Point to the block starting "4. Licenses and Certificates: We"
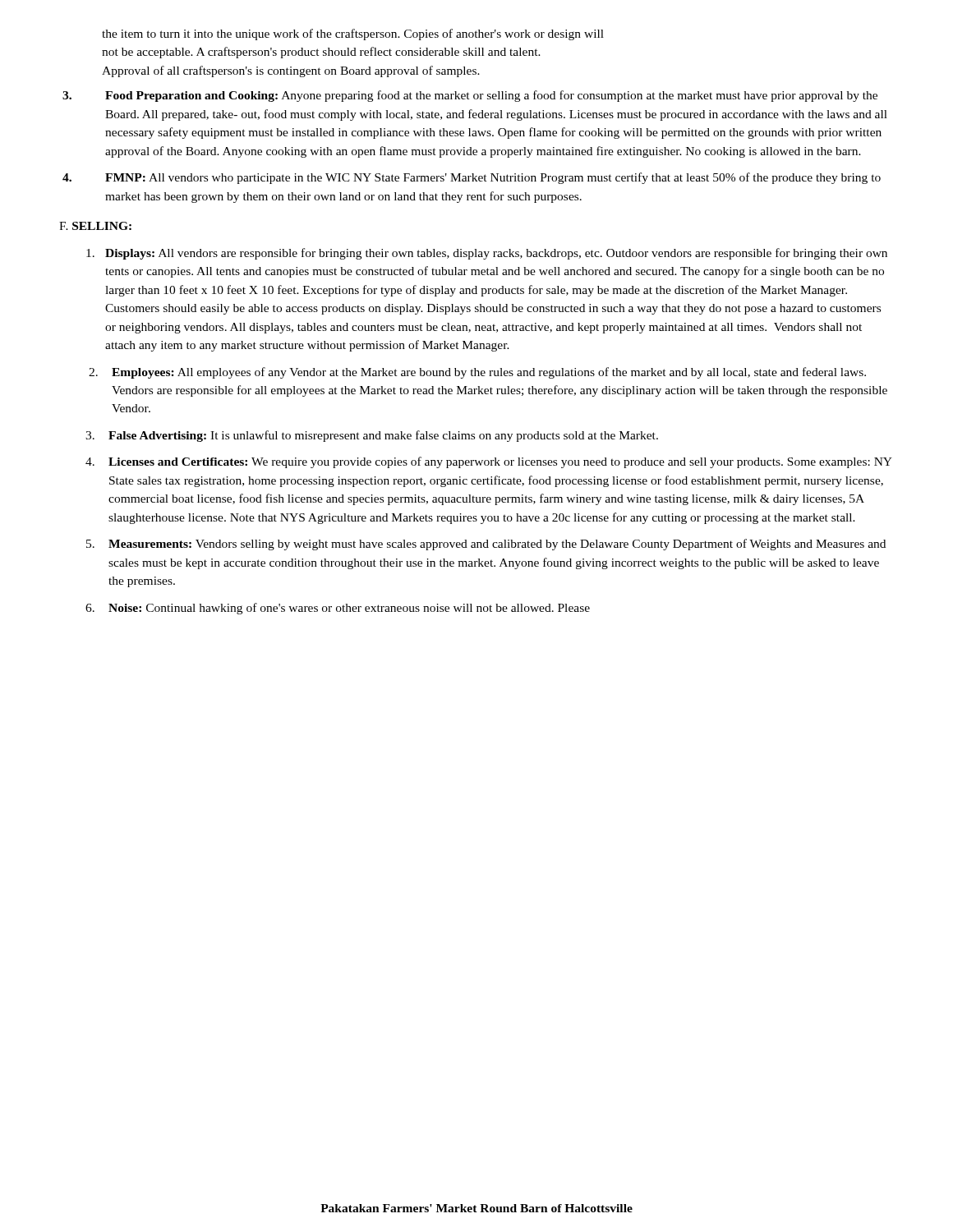The width and height of the screenshot is (953, 1232). pyautogui.click(x=490, y=490)
